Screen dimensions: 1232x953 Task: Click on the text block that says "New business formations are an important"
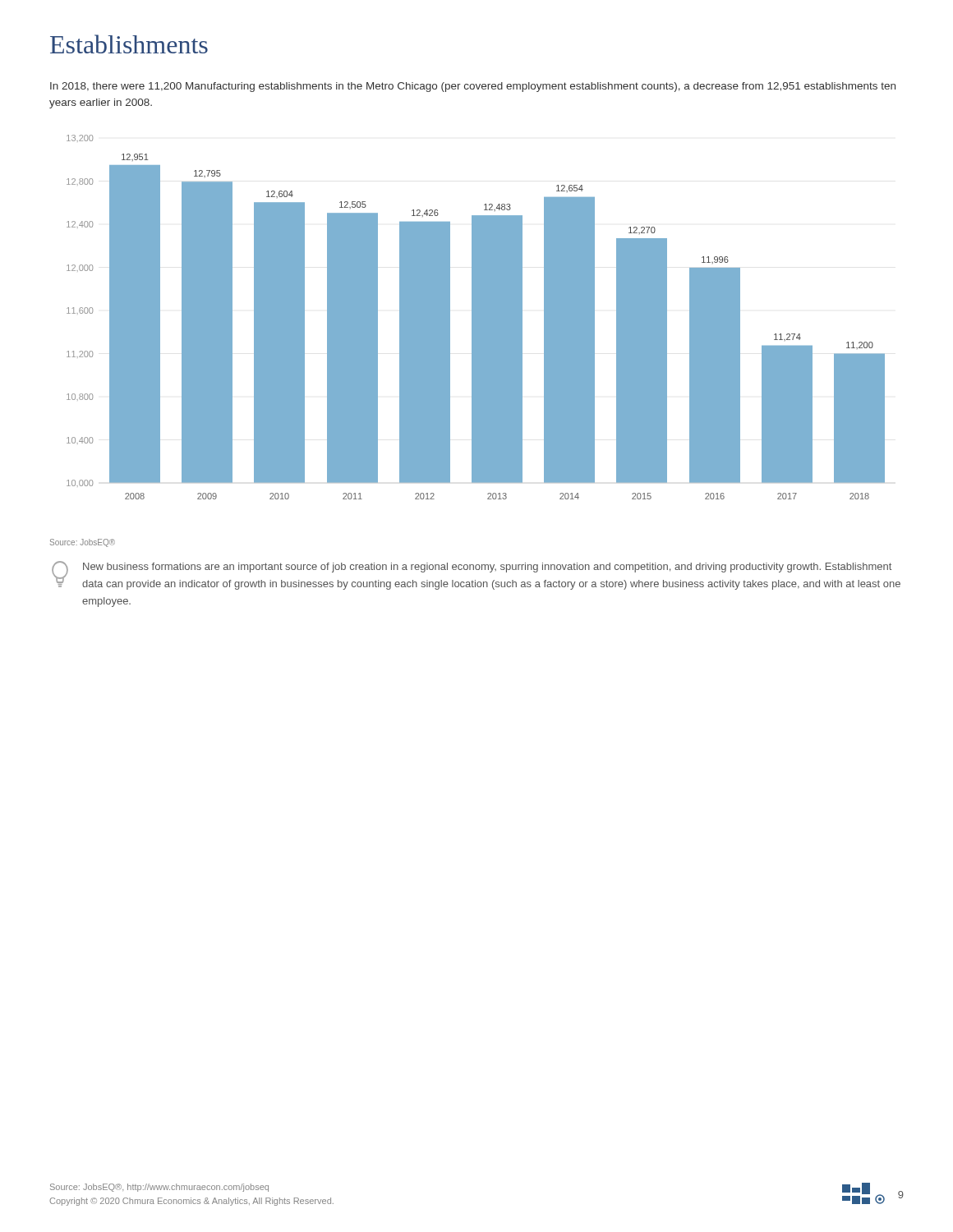pos(476,584)
